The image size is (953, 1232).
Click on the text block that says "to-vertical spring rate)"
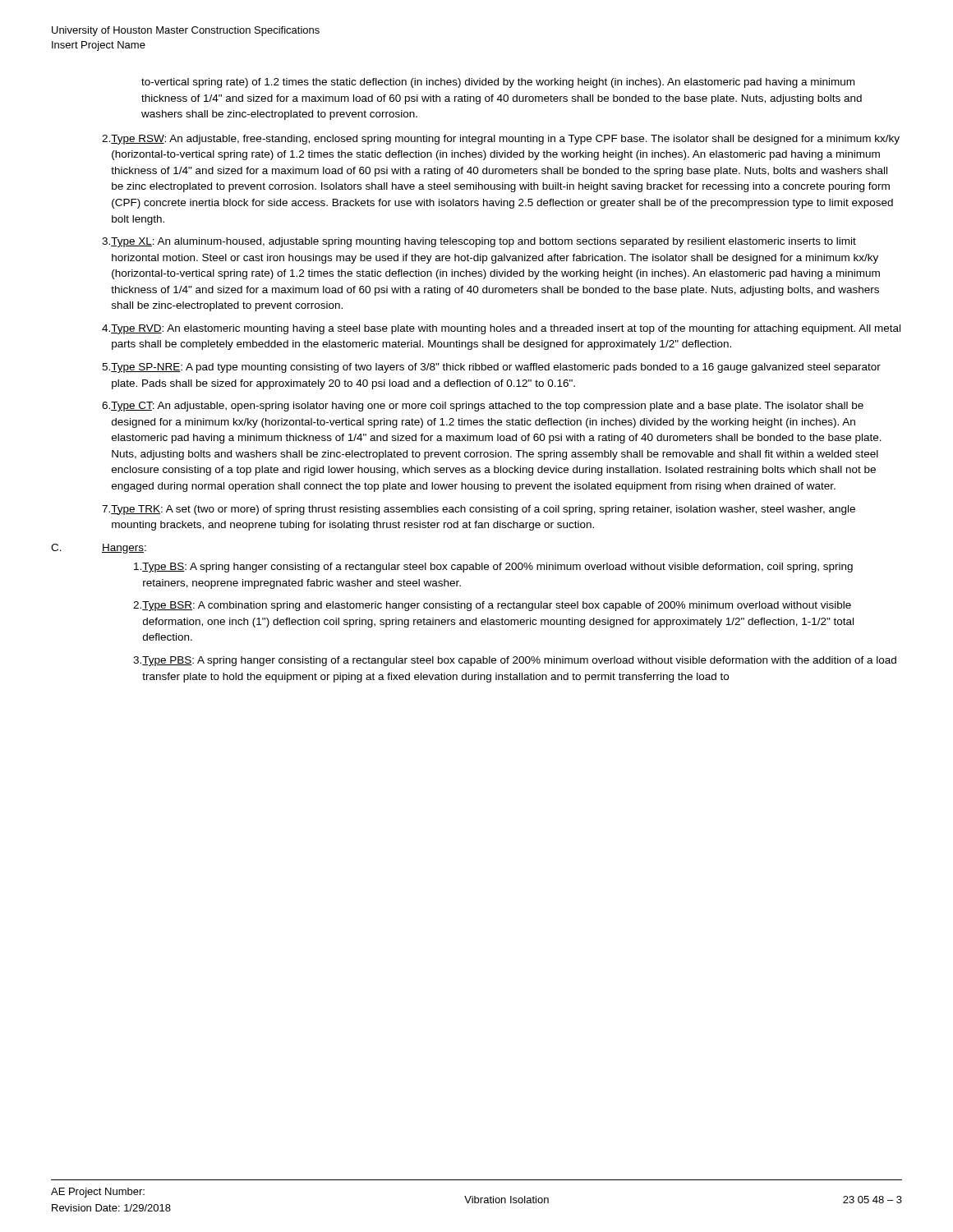502,98
